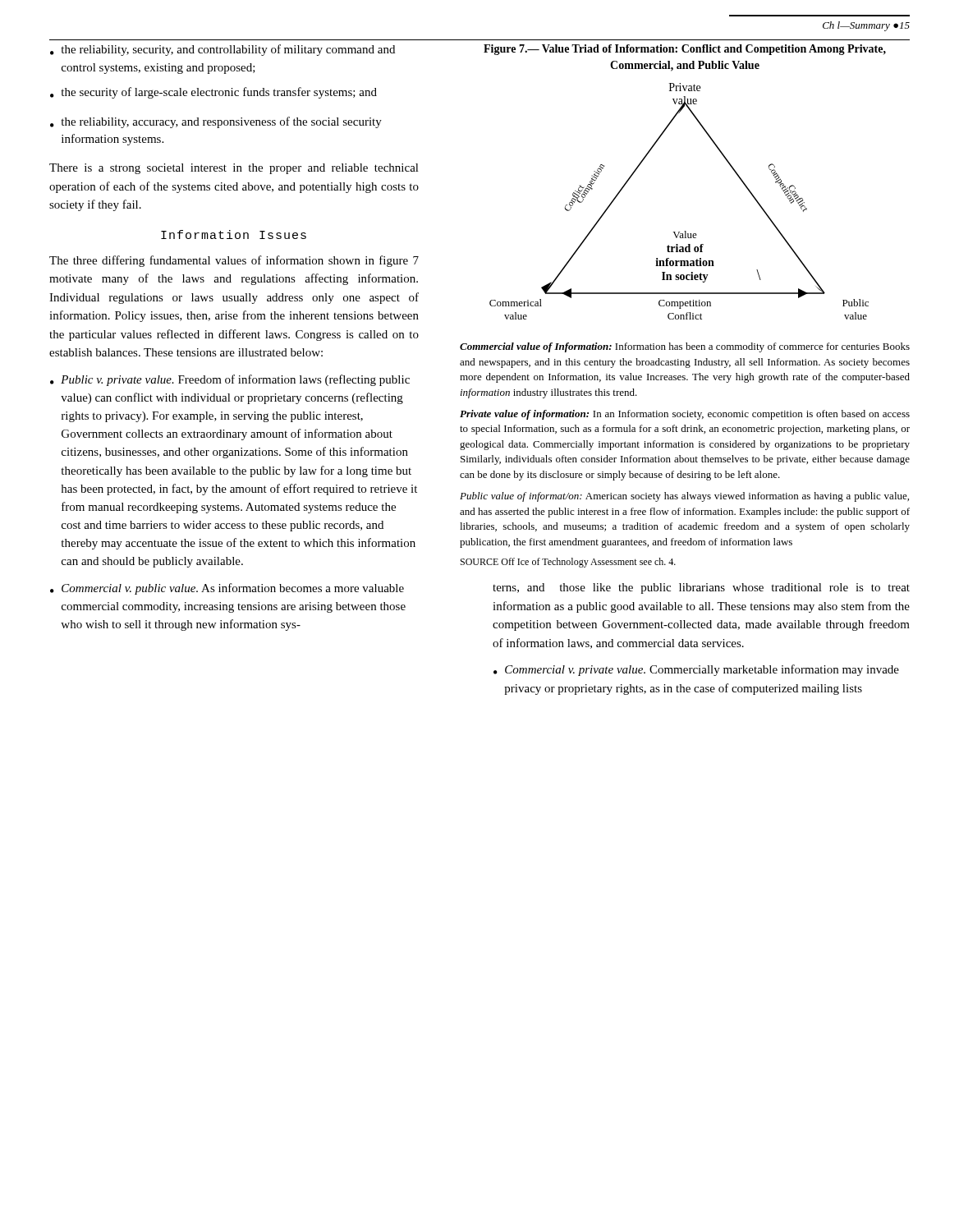Locate the block of text that opens with "Commercial value of"

[685, 369]
